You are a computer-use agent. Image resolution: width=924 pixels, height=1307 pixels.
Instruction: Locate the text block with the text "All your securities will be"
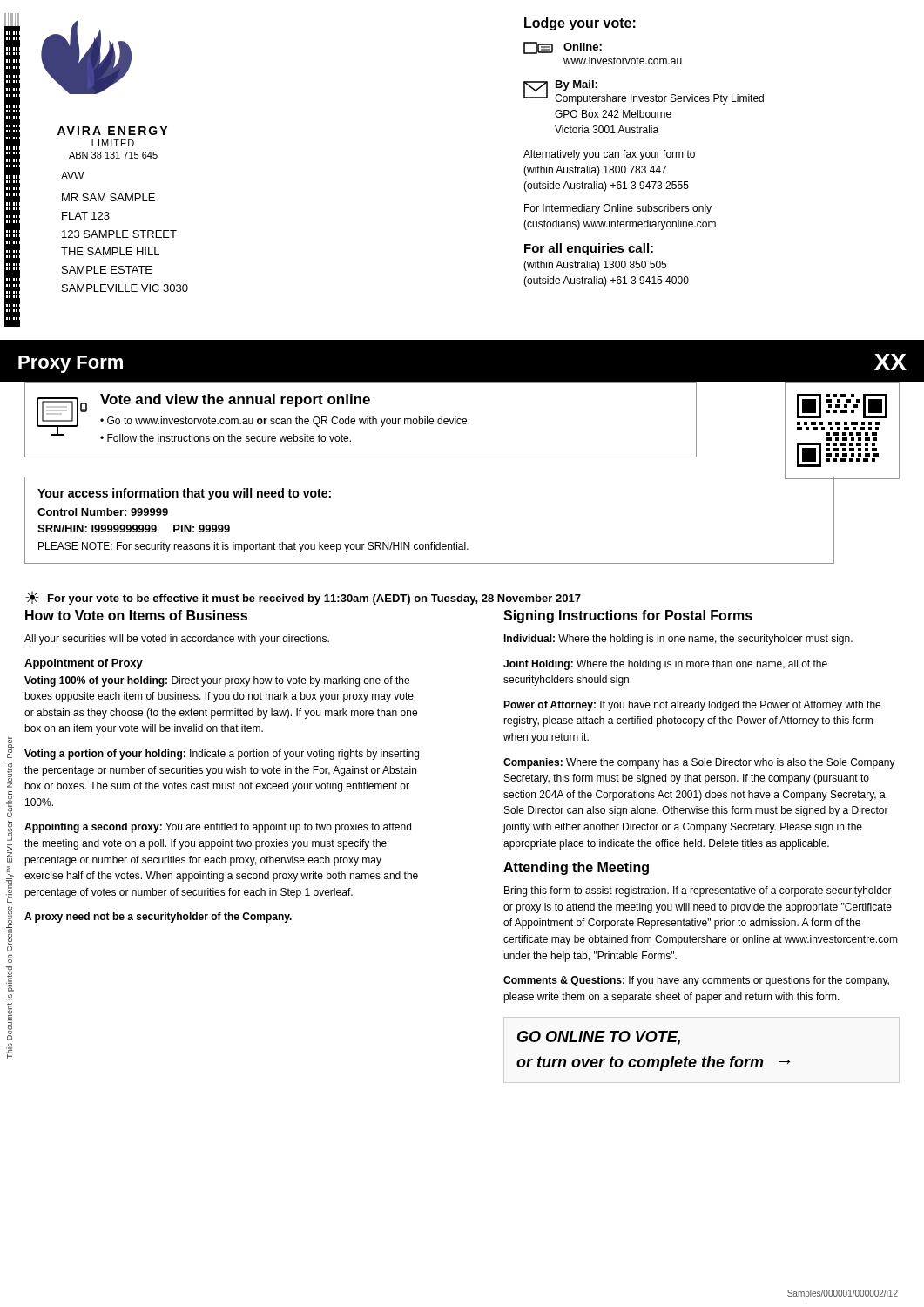click(x=222, y=639)
